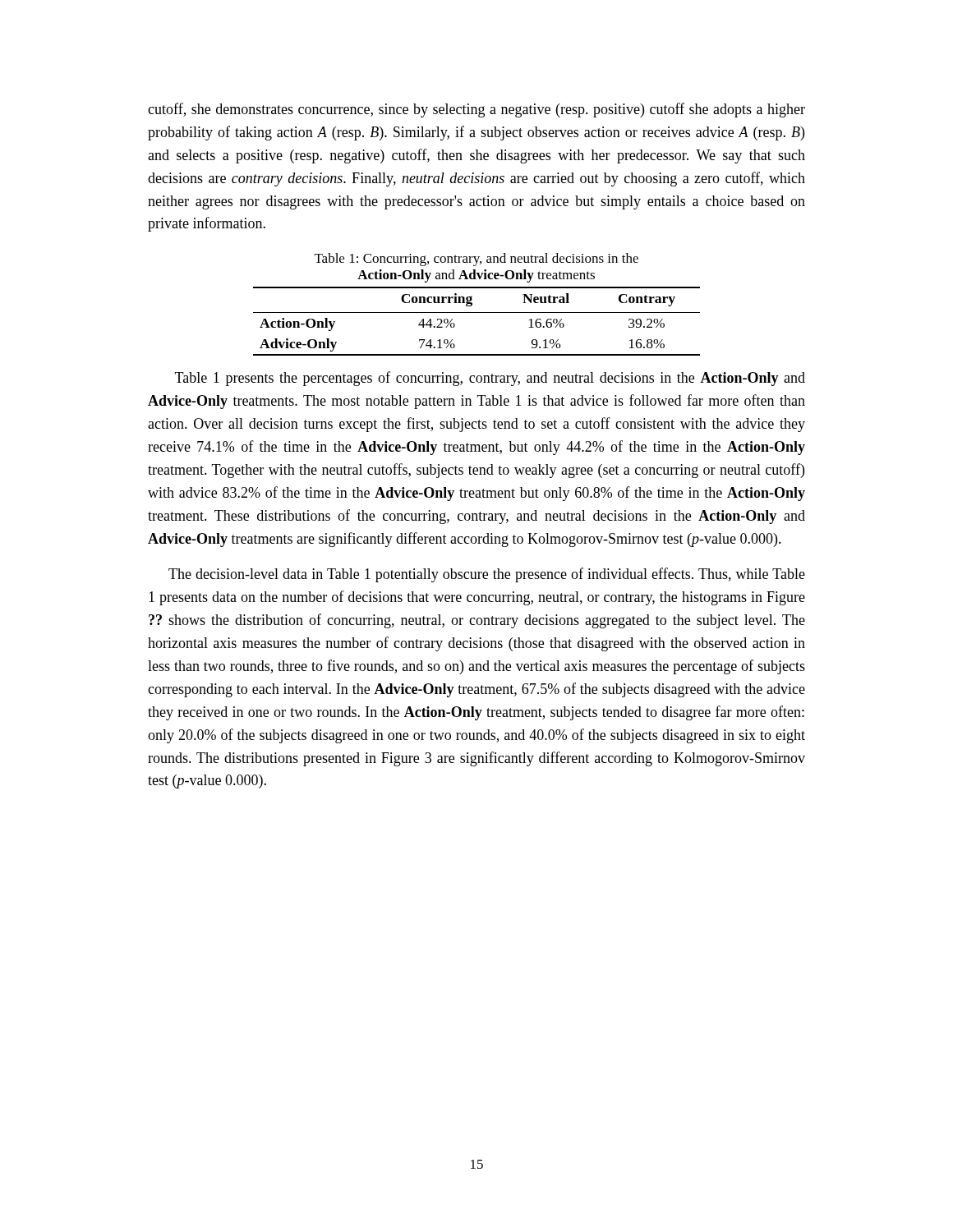Click on the table containing "16.6%"
This screenshot has height=1232, width=953.
[x=476, y=303]
